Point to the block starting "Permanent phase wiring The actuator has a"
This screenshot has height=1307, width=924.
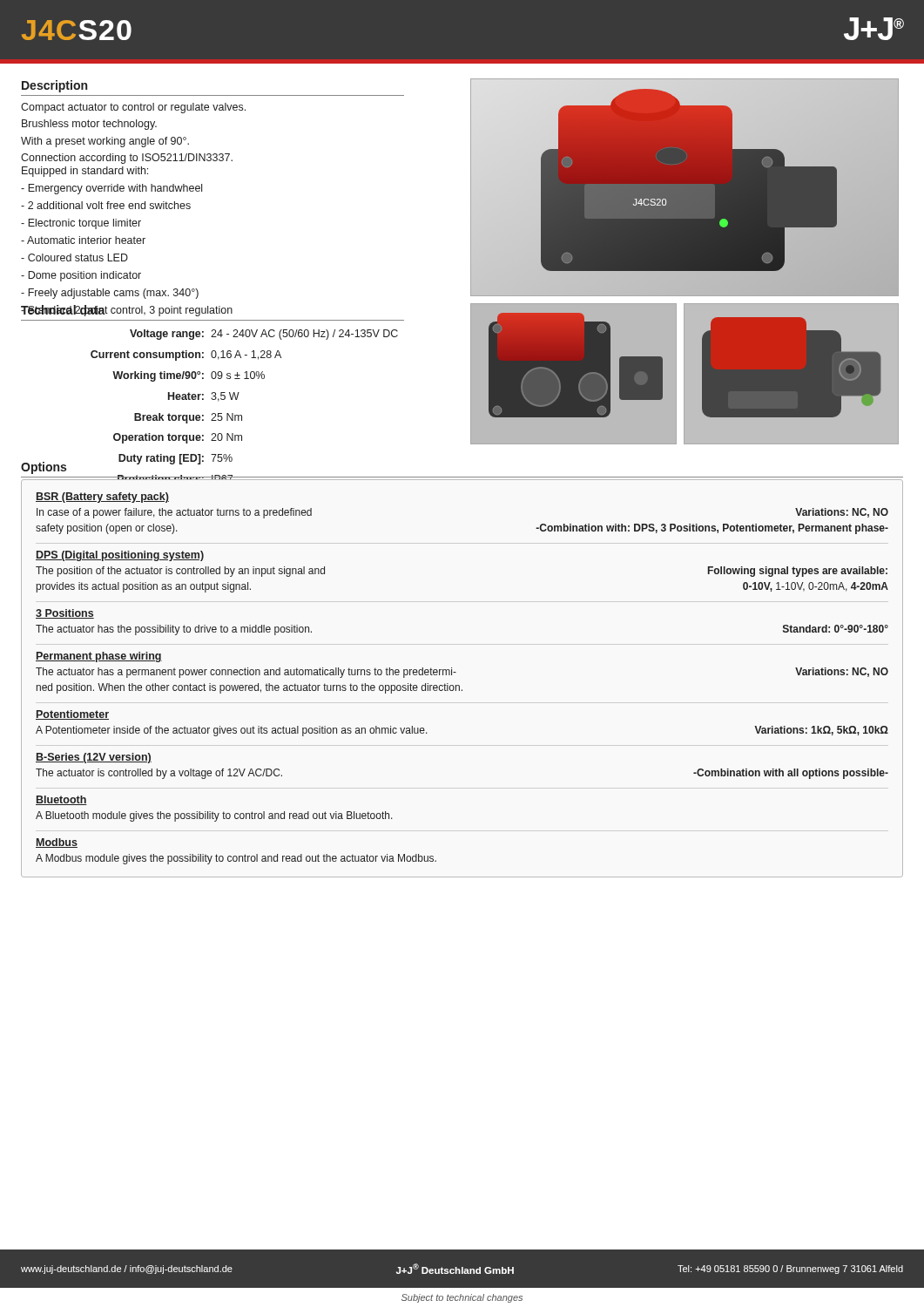point(462,673)
